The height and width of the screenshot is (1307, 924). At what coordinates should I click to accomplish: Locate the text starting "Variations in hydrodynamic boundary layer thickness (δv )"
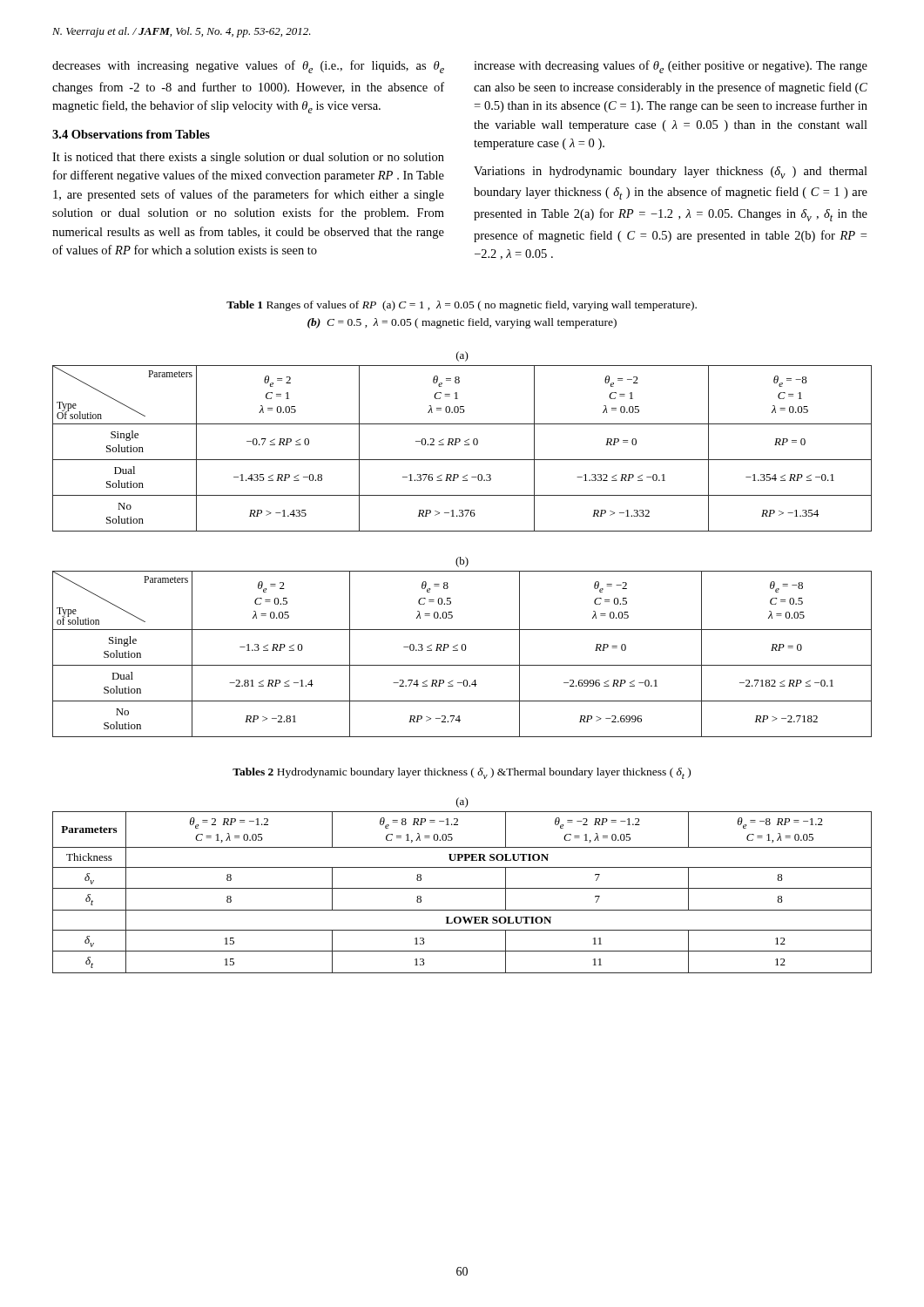click(x=671, y=212)
